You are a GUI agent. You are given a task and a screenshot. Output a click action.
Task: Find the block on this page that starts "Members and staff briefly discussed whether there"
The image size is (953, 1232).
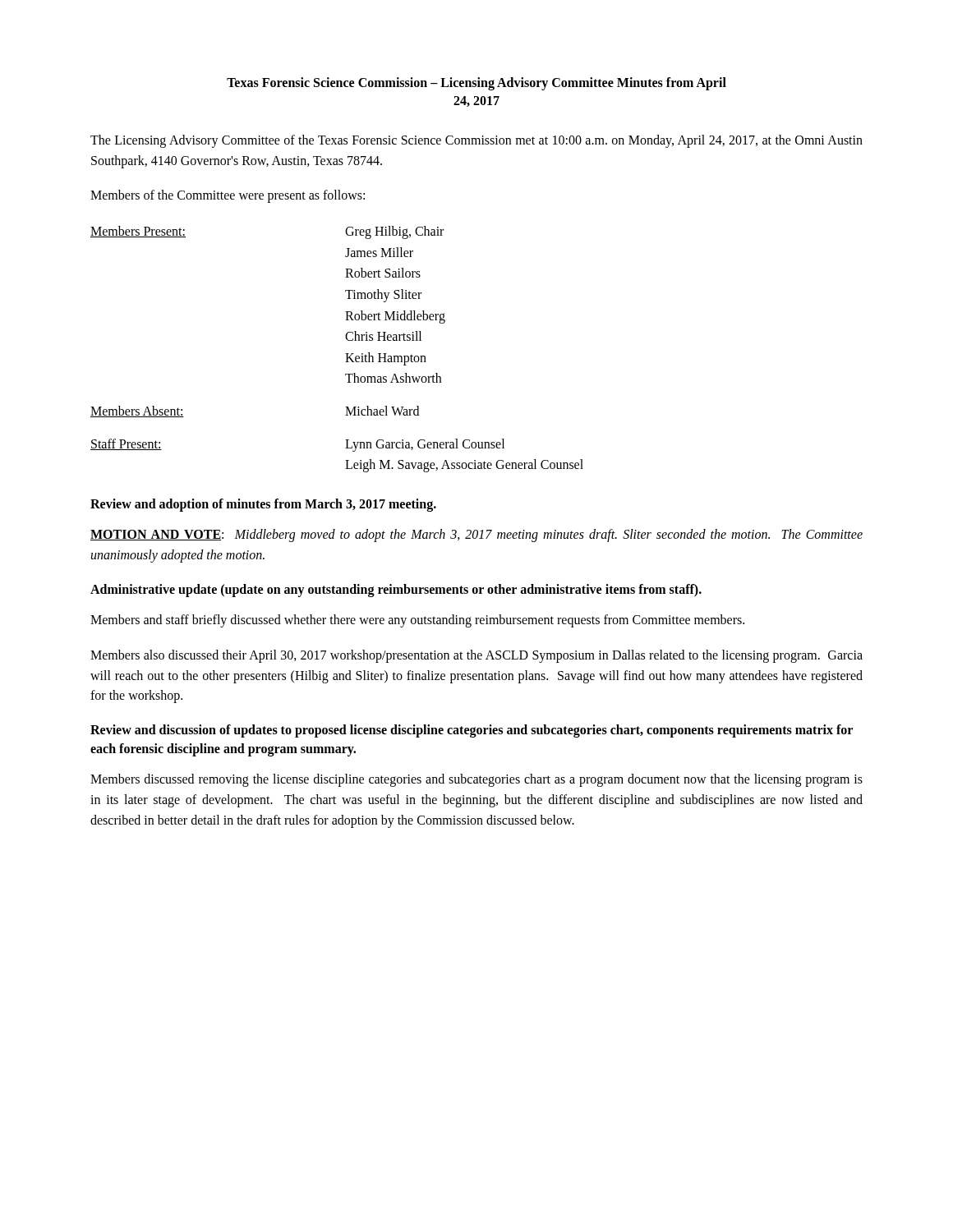[x=418, y=620]
